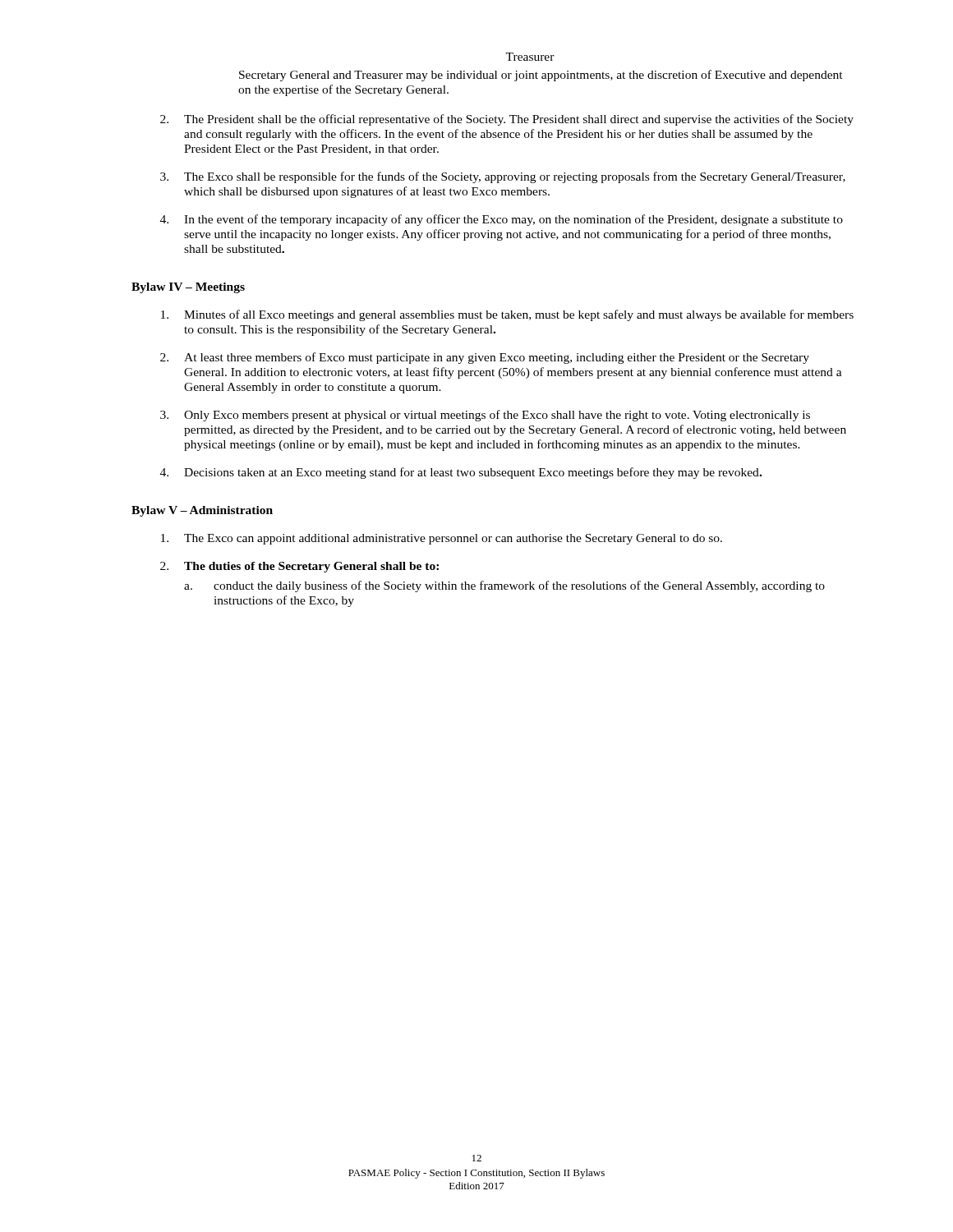This screenshot has width=953, height=1232.
Task: Point to the text starting "The Exco can appoint additional"
Action: pos(493,538)
